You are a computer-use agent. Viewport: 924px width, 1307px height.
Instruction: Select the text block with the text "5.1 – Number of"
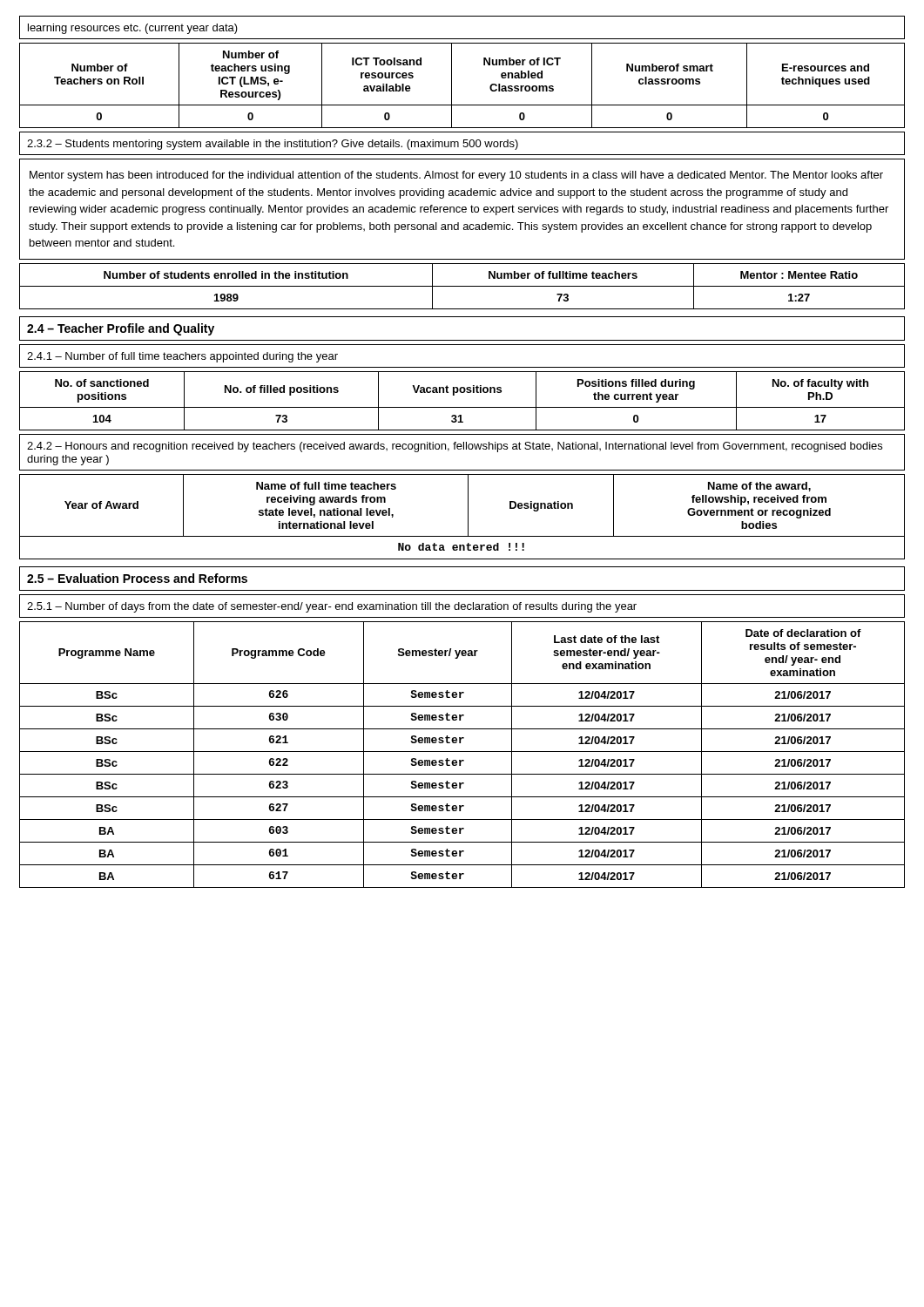(x=332, y=606)
